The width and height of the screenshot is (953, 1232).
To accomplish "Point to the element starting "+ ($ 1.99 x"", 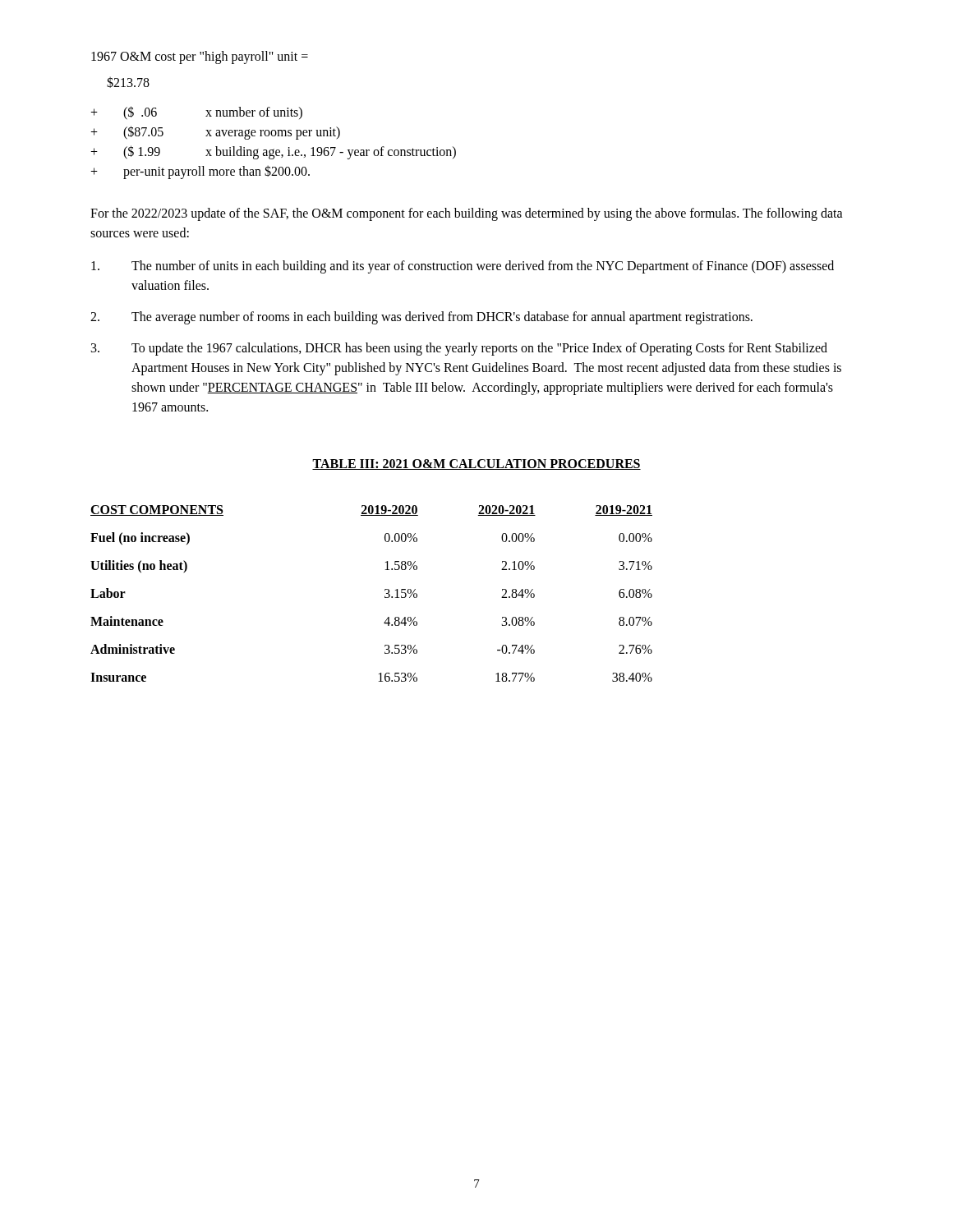I will coord(273,152).
